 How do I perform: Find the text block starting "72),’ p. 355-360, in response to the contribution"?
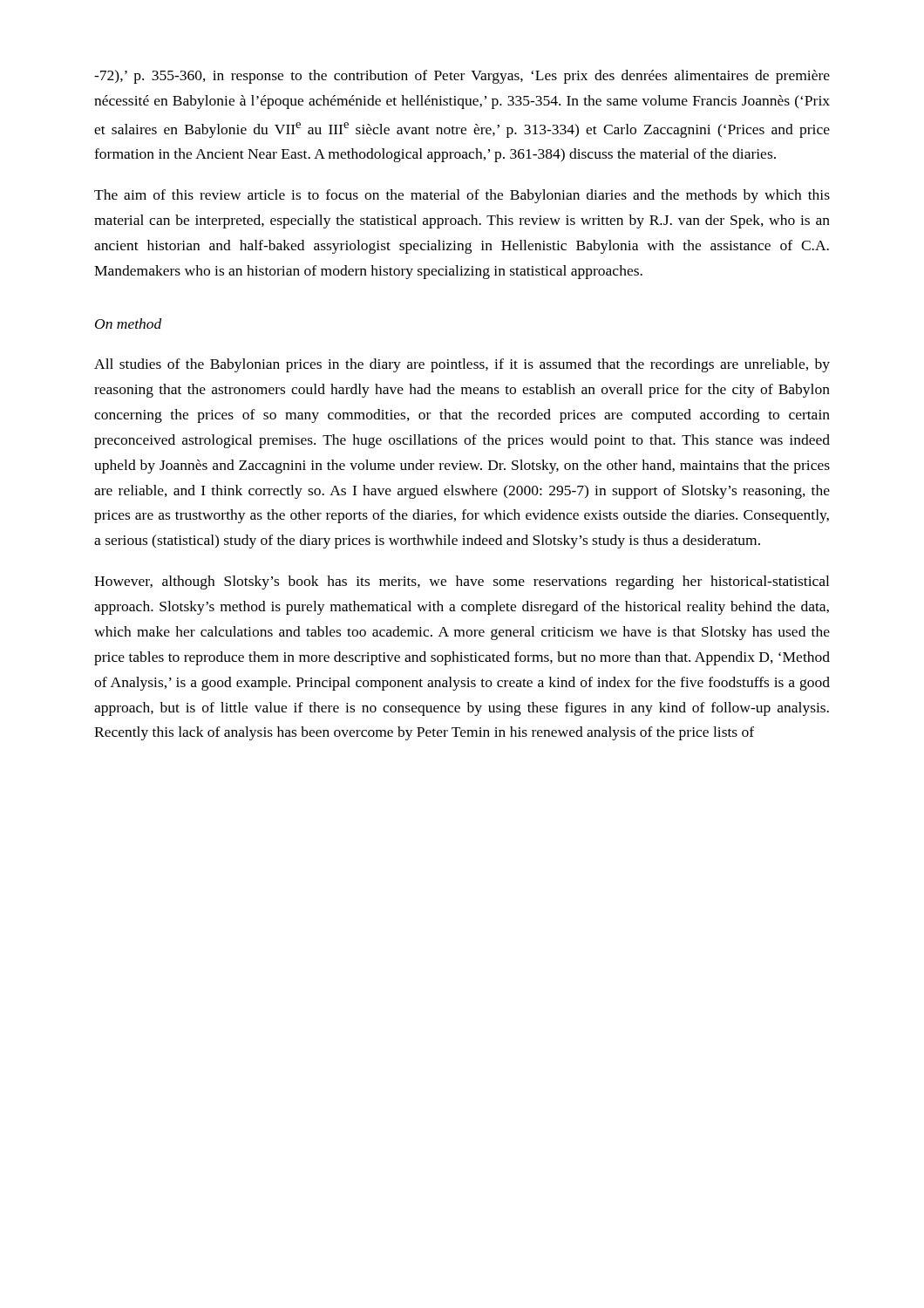(462, 115)
